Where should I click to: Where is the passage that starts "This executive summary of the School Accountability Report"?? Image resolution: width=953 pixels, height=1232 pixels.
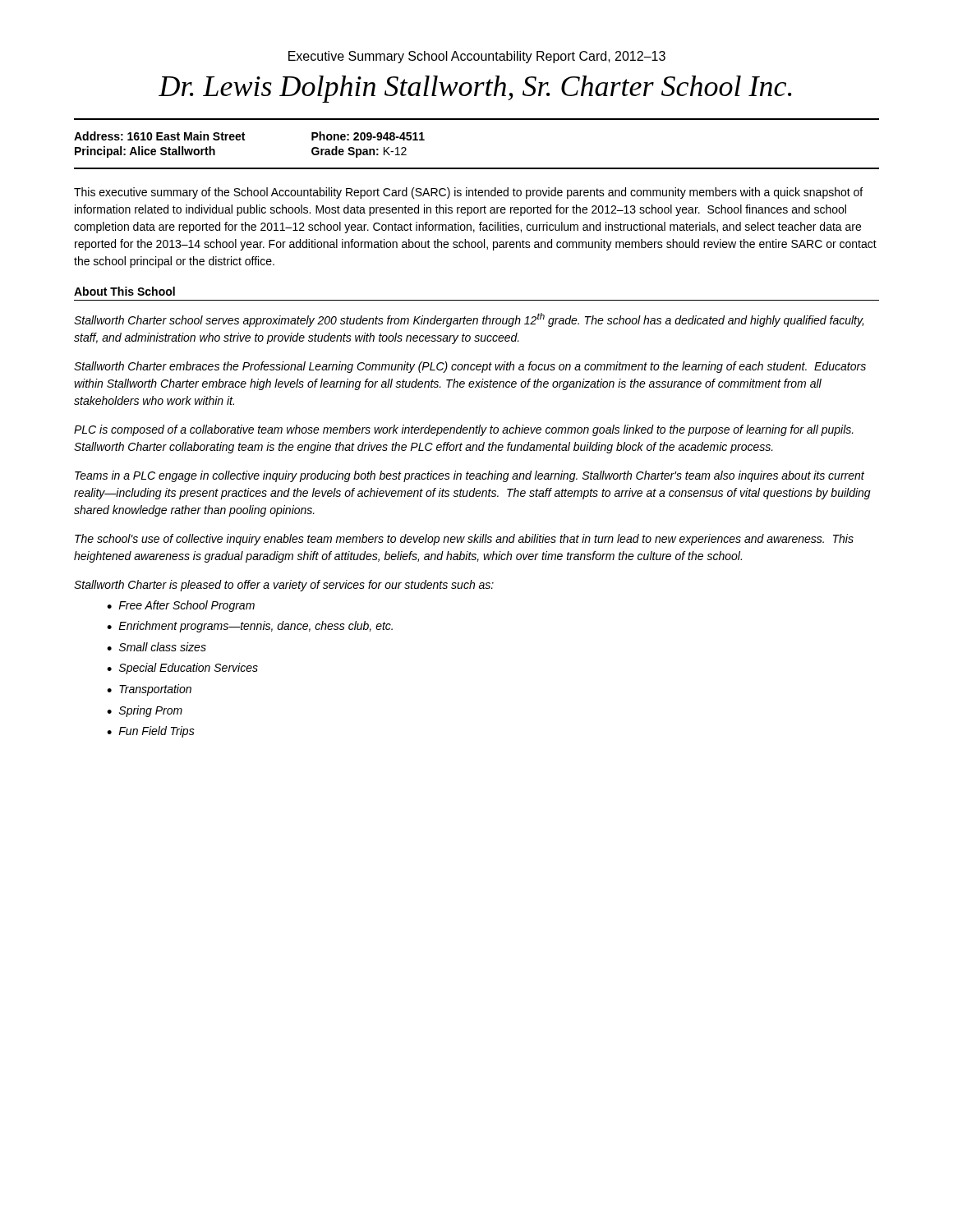pos(475,227)
